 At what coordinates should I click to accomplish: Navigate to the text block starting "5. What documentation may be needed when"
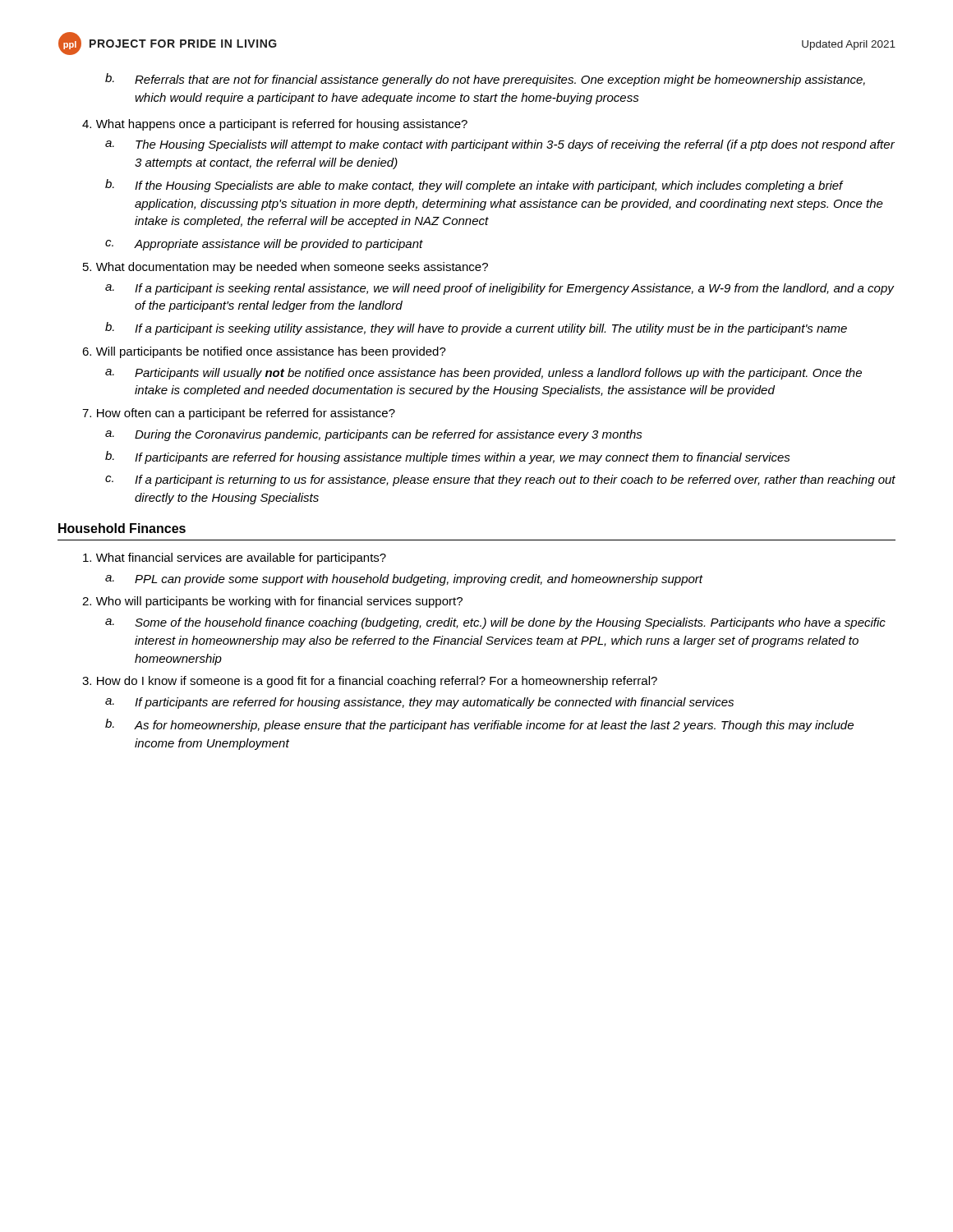click(489, 298)
